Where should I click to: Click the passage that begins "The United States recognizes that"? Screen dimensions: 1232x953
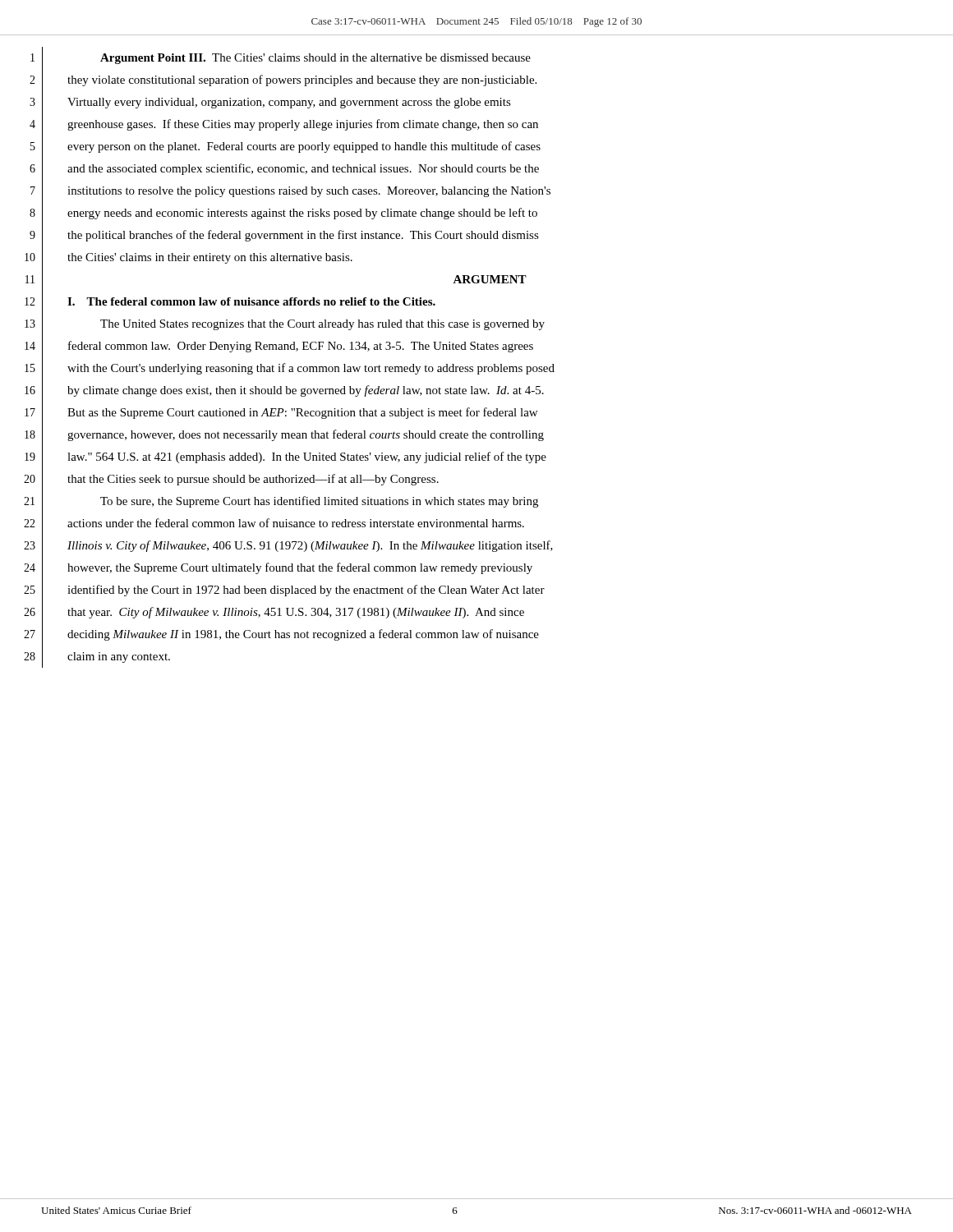click(x=490, y=402)
